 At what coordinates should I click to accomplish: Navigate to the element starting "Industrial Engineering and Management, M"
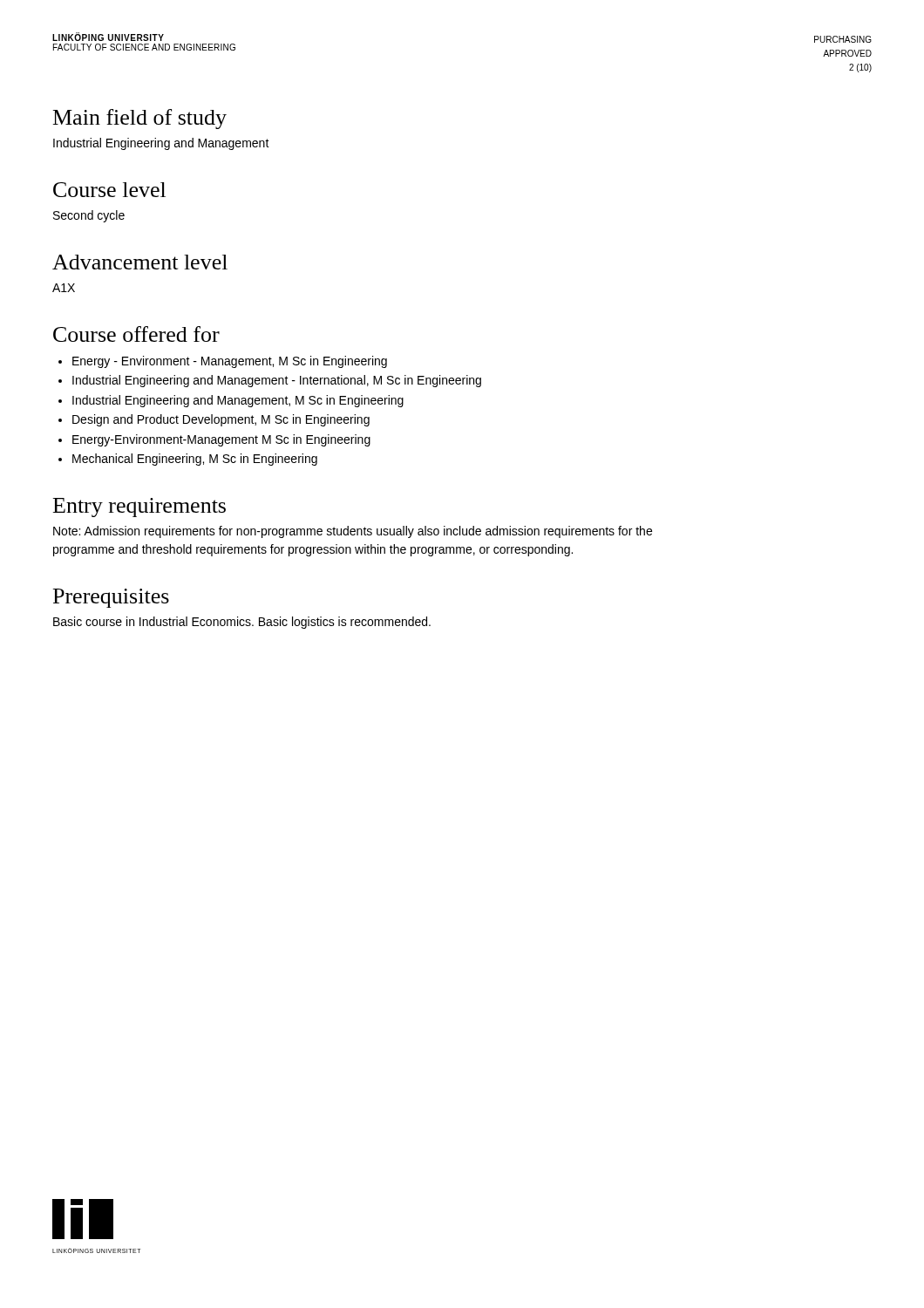click(x=238, y=400)
